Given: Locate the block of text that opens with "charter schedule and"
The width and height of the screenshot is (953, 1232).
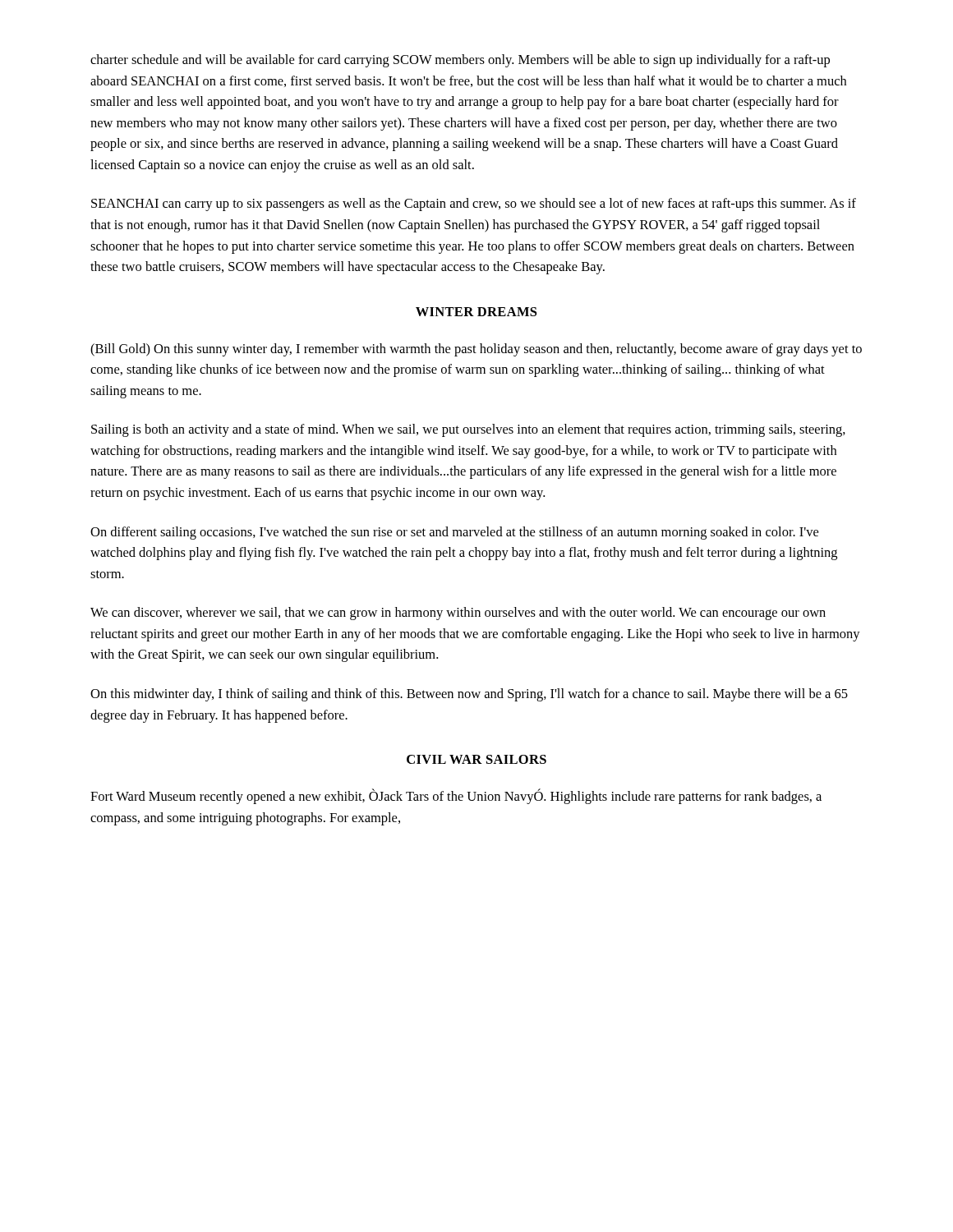Looking at the screenshot, I should point(469,112).
